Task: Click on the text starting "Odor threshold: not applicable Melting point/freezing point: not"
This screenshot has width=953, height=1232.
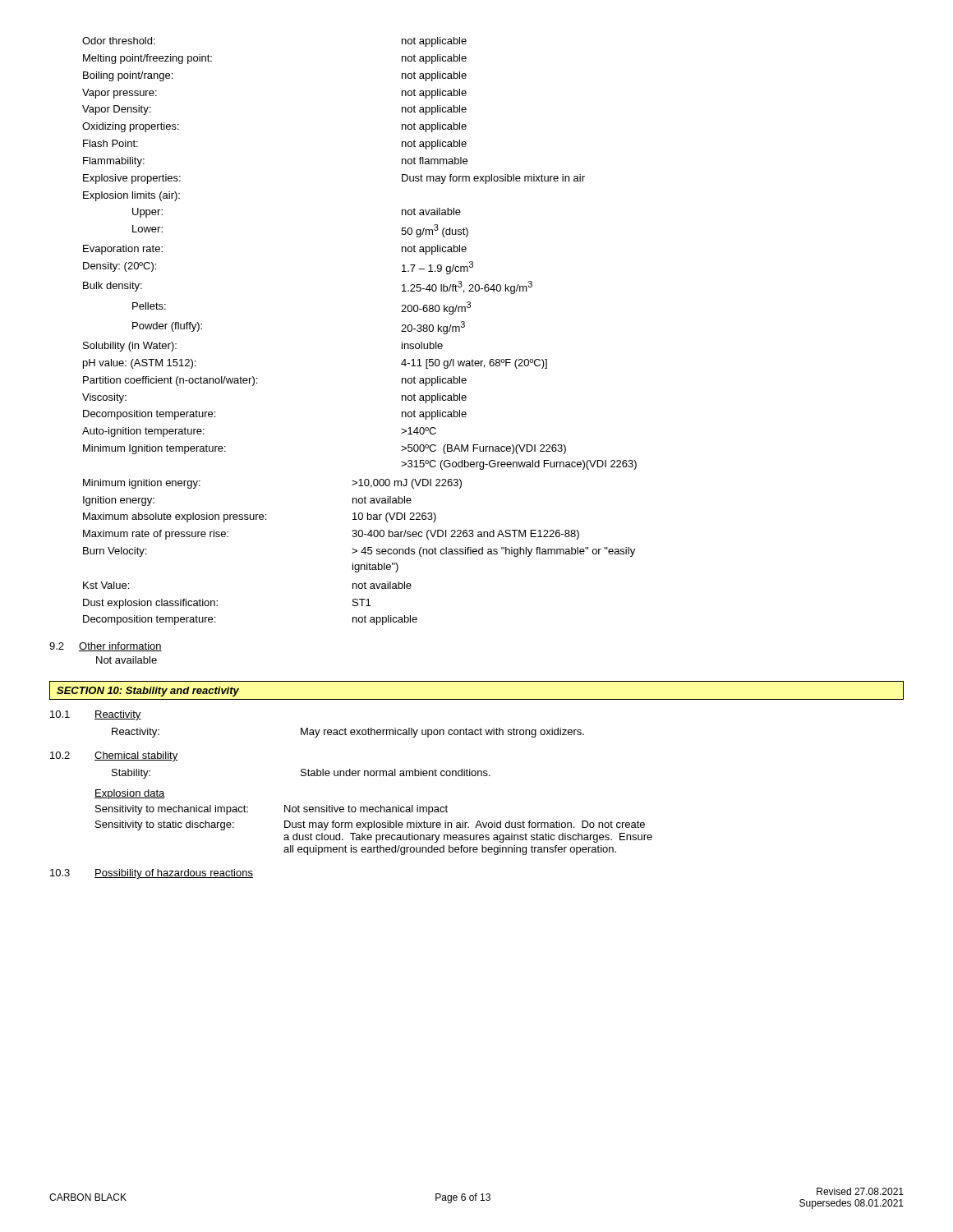Action: point(476,253)
